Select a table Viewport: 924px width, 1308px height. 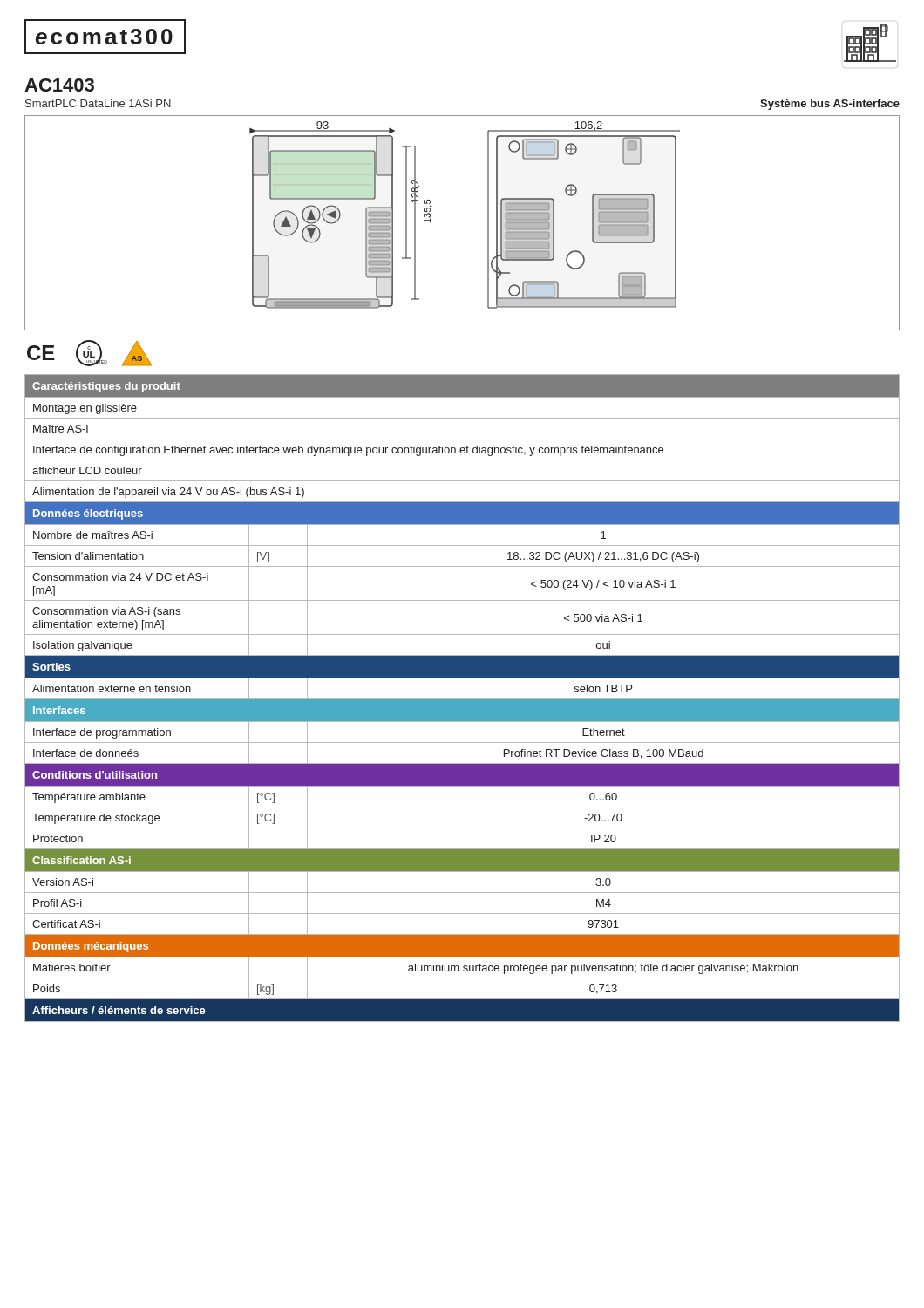(462, 698)
